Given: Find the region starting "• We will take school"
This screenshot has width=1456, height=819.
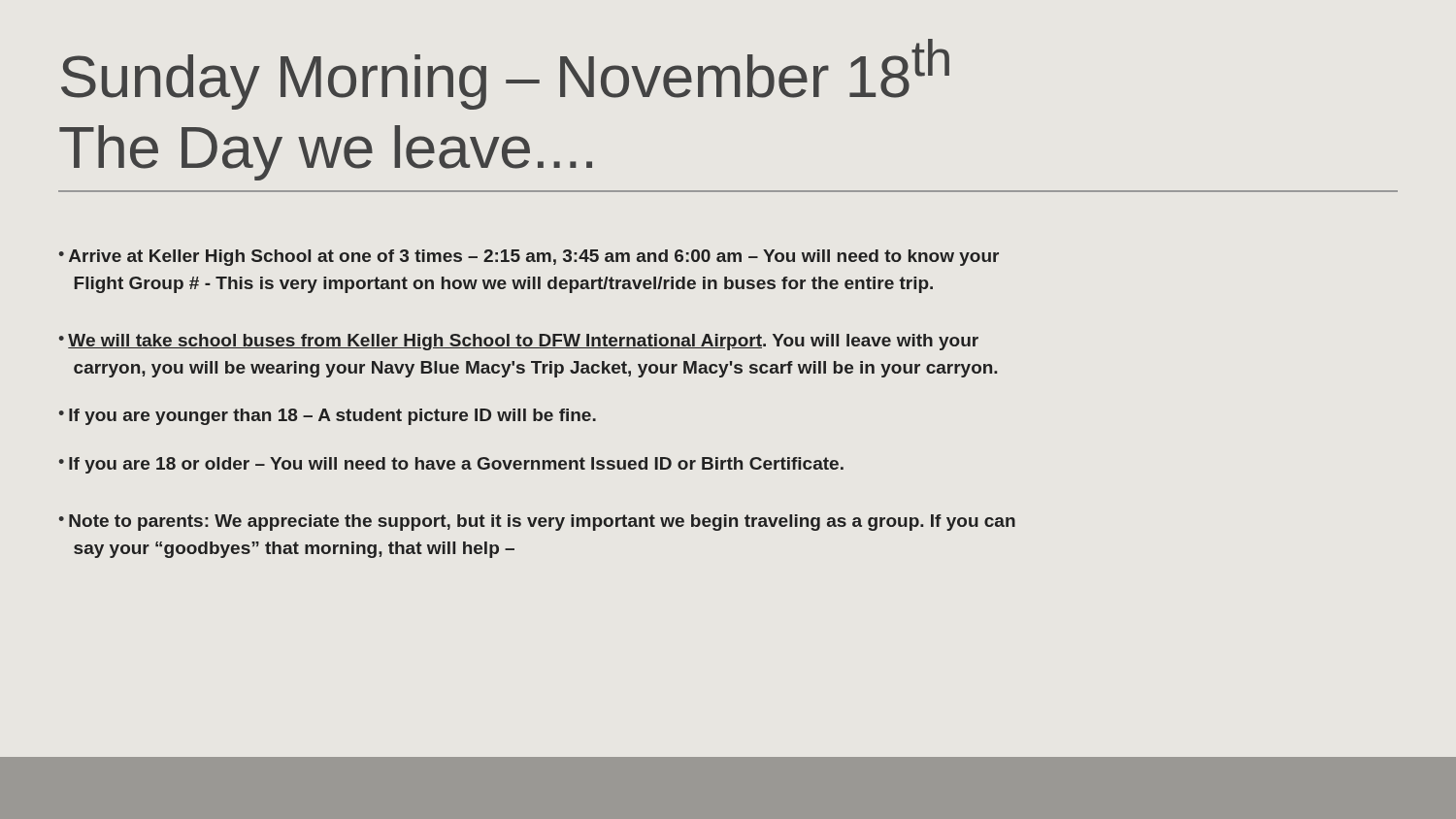Looking at the screenshot, I should pos(528,354).
